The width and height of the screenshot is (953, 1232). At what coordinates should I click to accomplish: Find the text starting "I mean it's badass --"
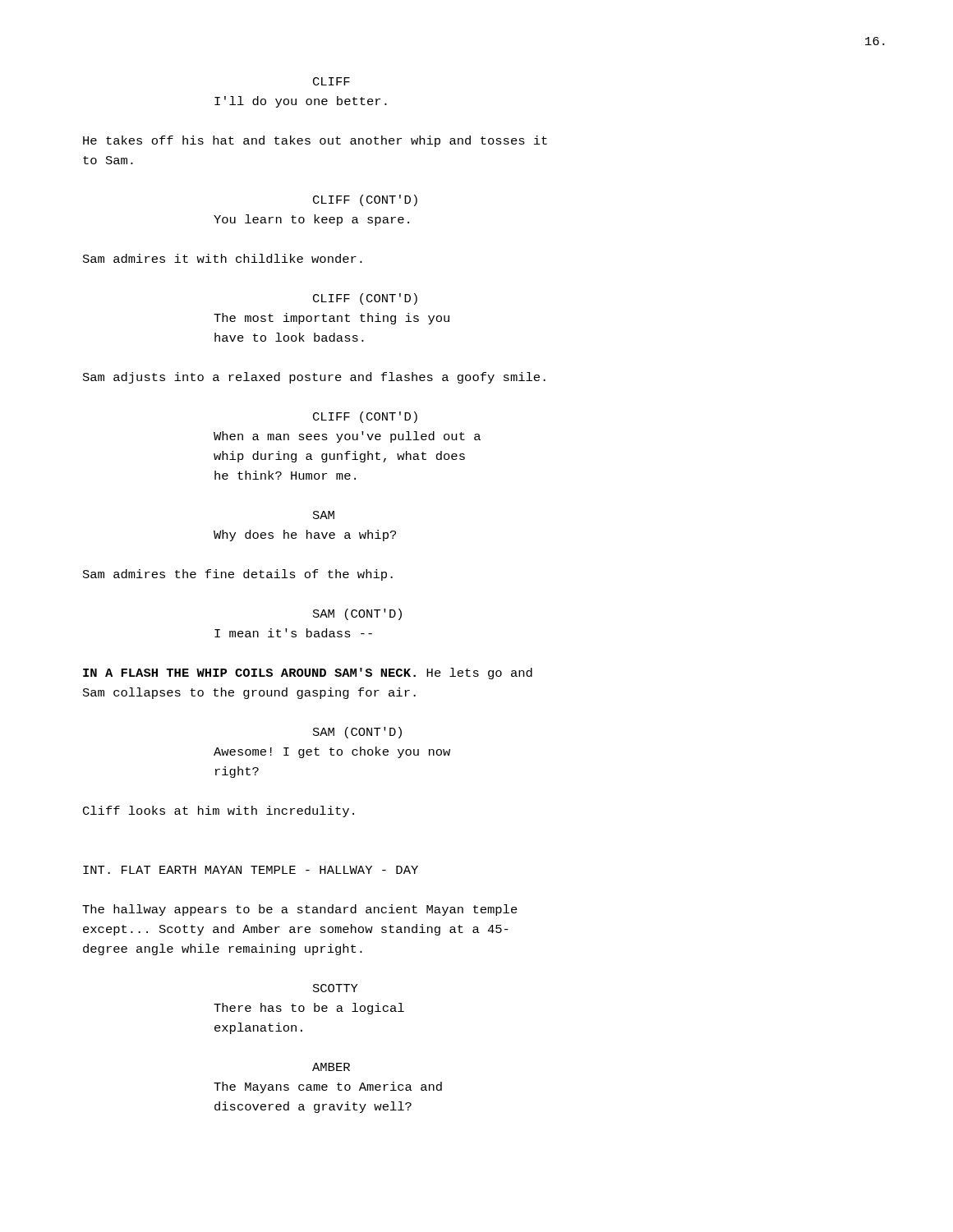[x=294, y=634]
